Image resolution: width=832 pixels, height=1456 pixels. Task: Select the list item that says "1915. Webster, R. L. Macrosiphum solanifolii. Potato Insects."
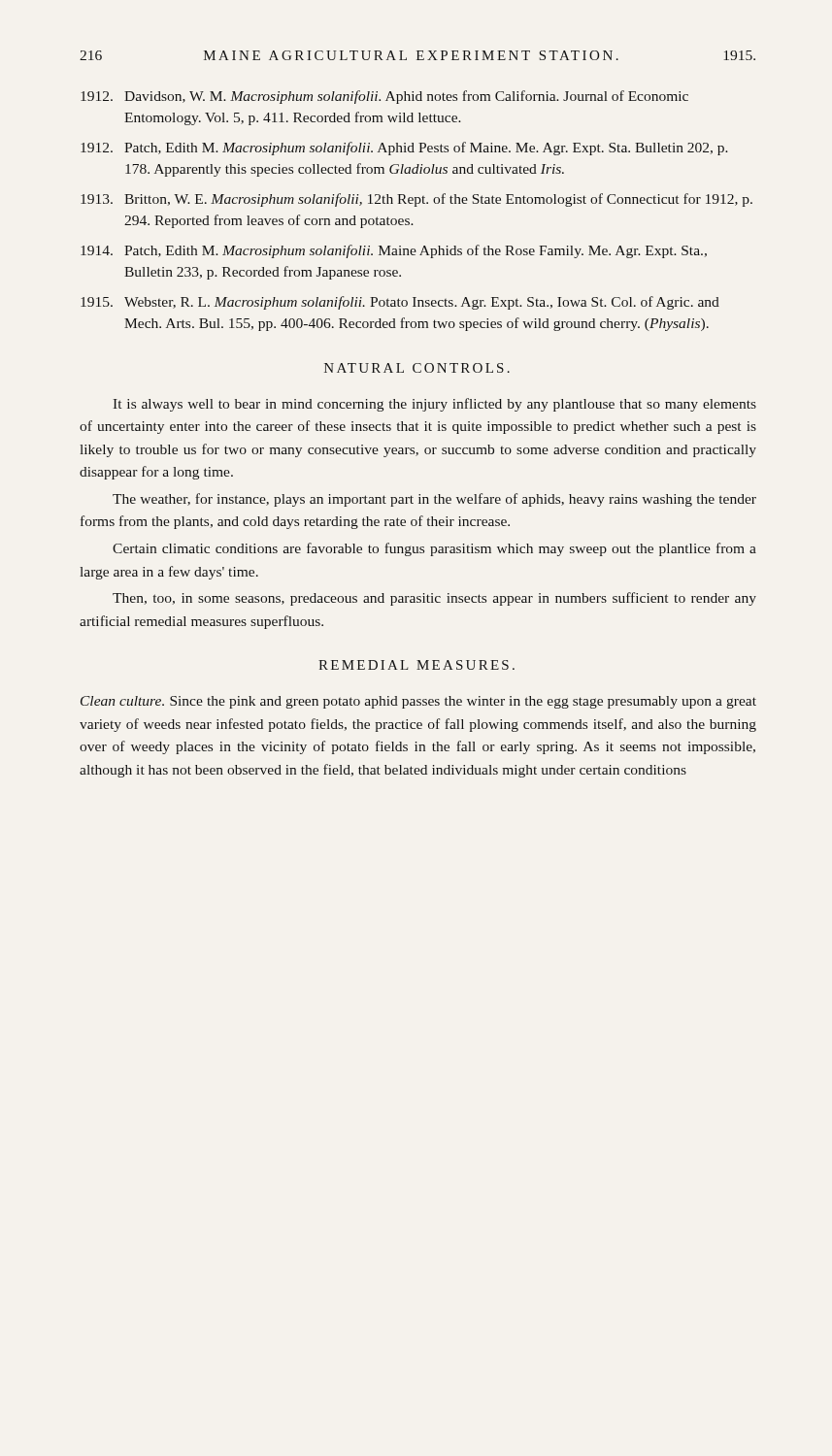tap(418, 313)
